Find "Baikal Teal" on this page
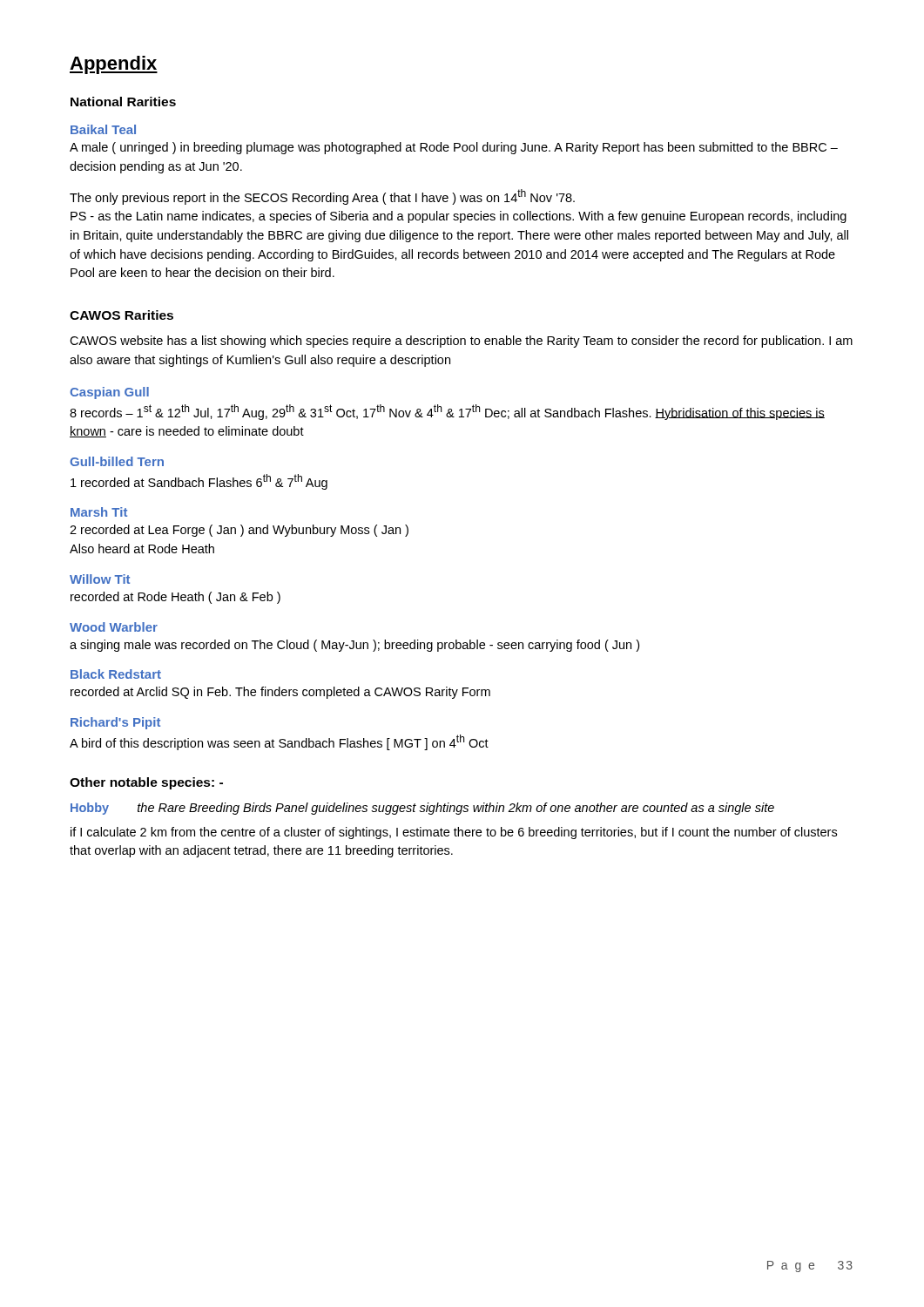The width and height of the screenshot is (924, 1307). coord(103,129)
